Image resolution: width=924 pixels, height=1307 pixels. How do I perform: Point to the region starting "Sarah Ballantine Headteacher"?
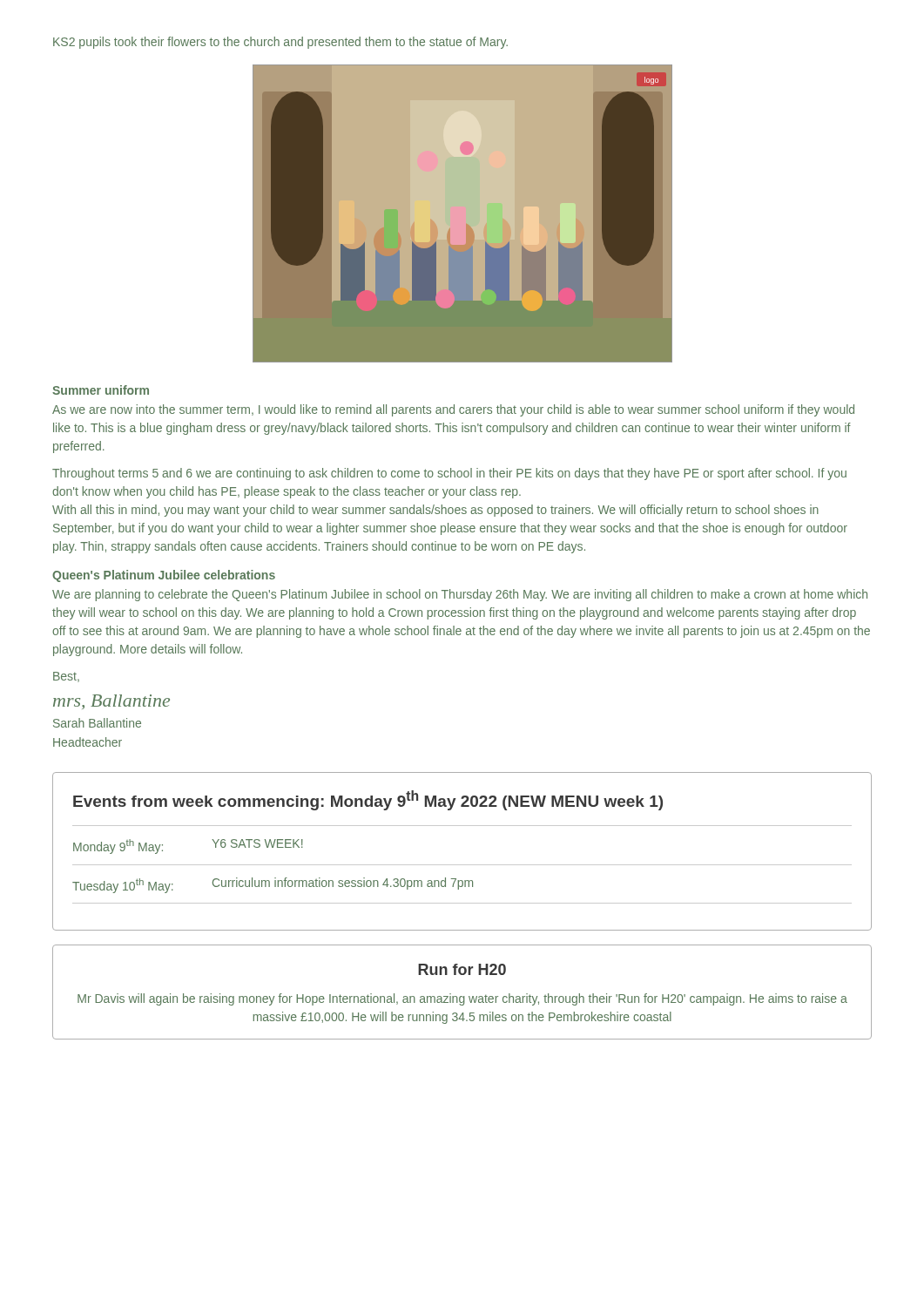tap(97, 733)
